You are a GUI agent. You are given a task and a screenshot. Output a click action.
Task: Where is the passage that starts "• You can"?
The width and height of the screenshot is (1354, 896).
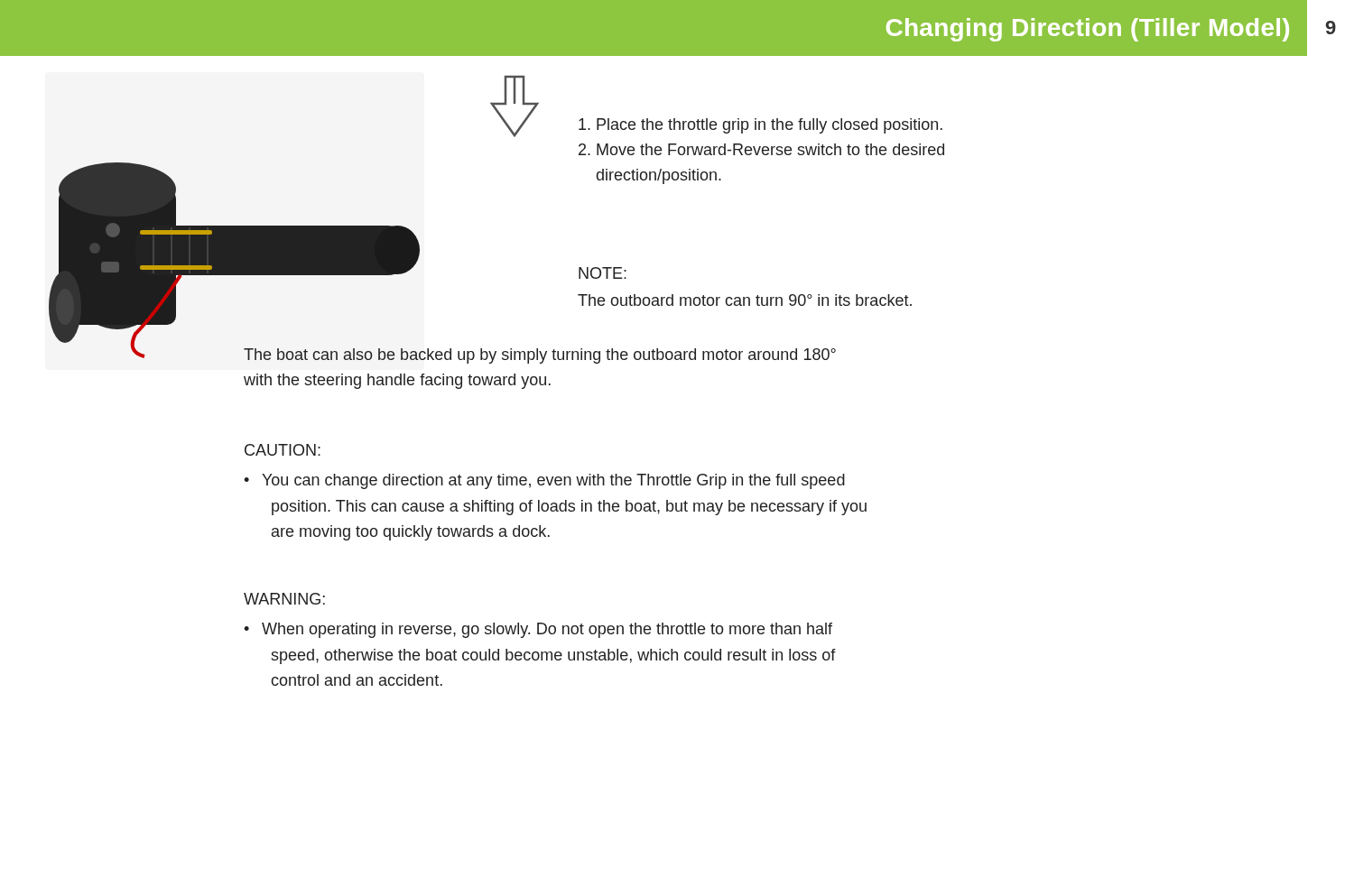click(556, 506)
